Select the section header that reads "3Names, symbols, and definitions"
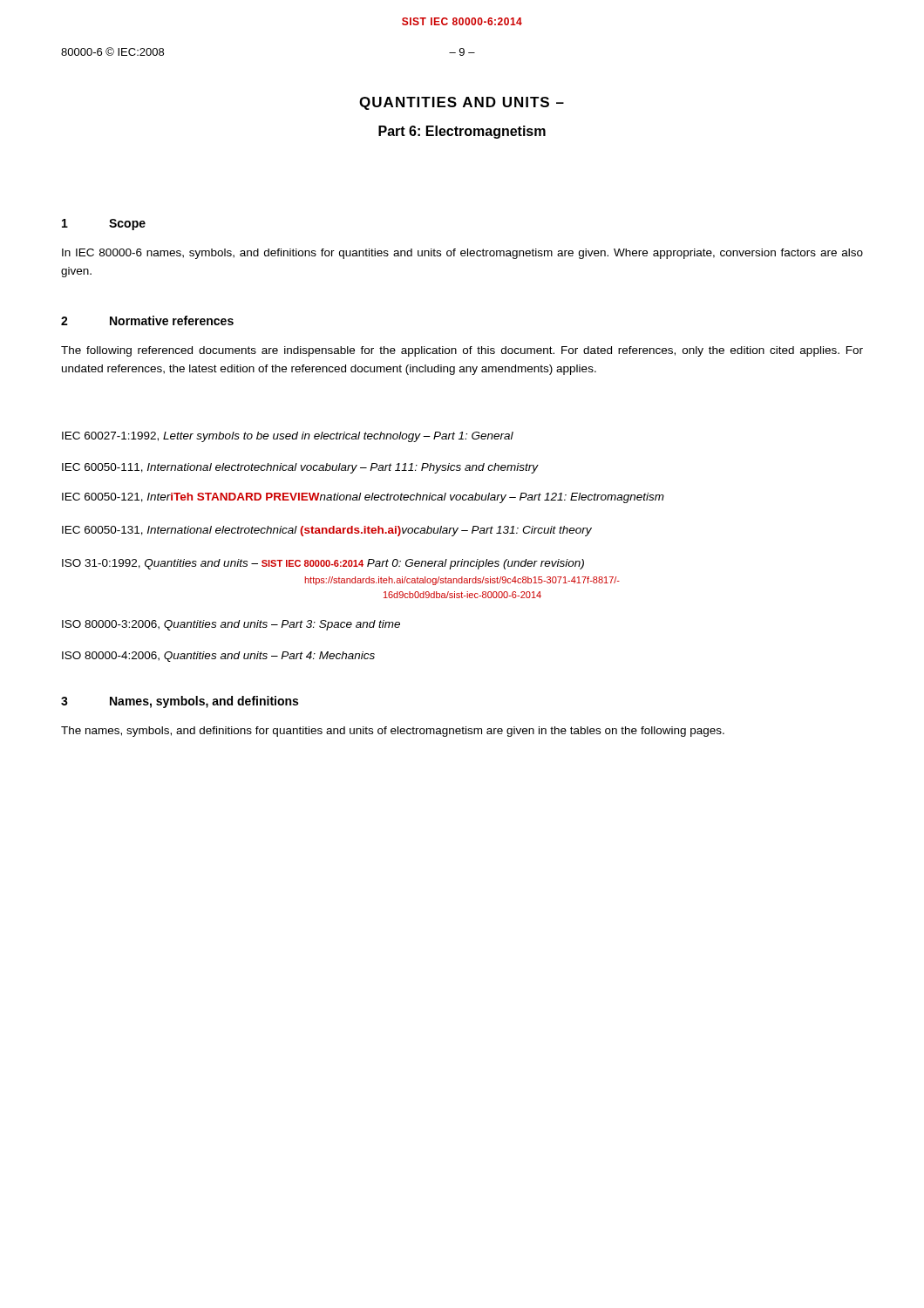924x1308 pixels. (x=180, y=701)
